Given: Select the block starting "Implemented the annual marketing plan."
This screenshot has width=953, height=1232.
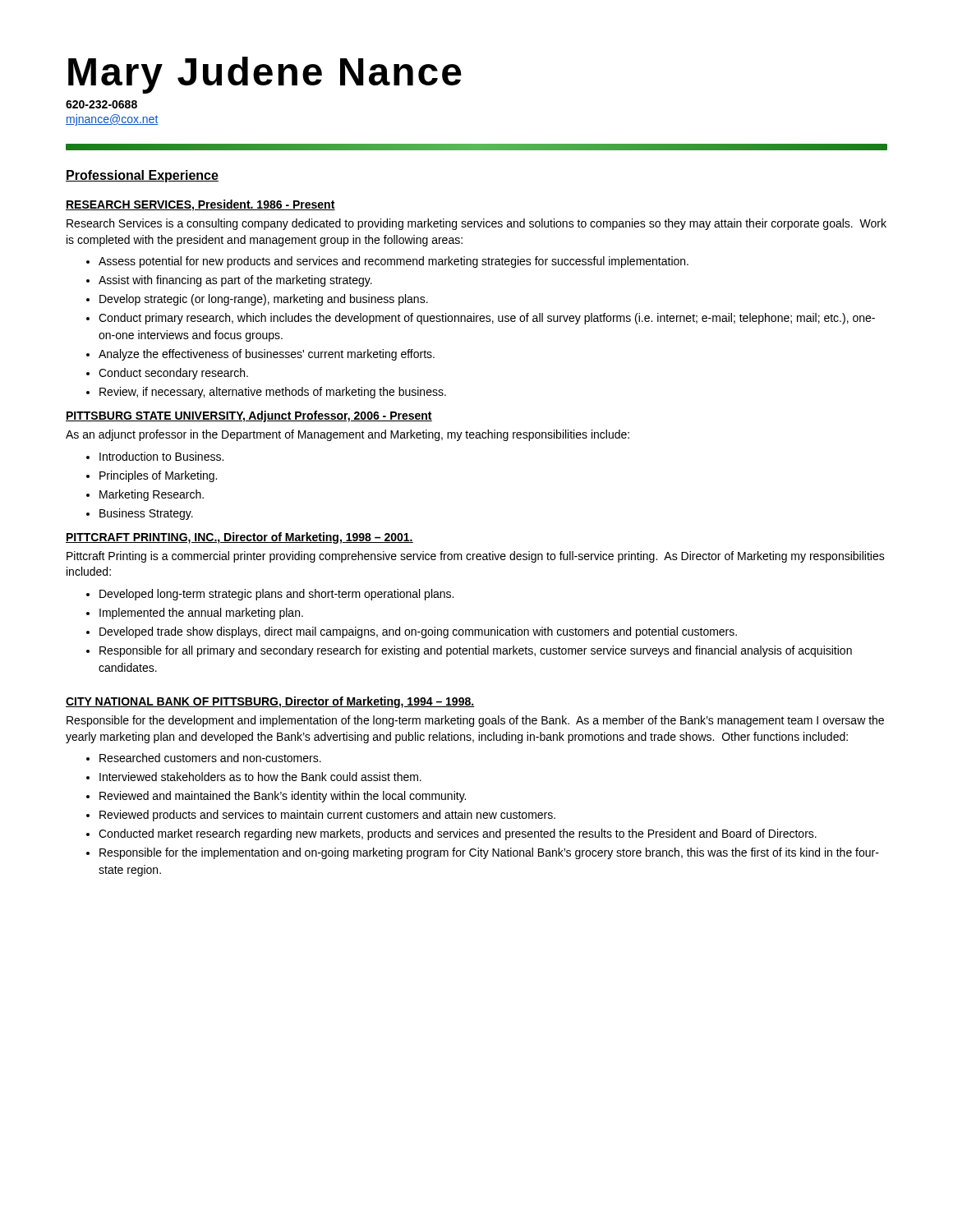Looking at the screenshot, I should point(201,613).
